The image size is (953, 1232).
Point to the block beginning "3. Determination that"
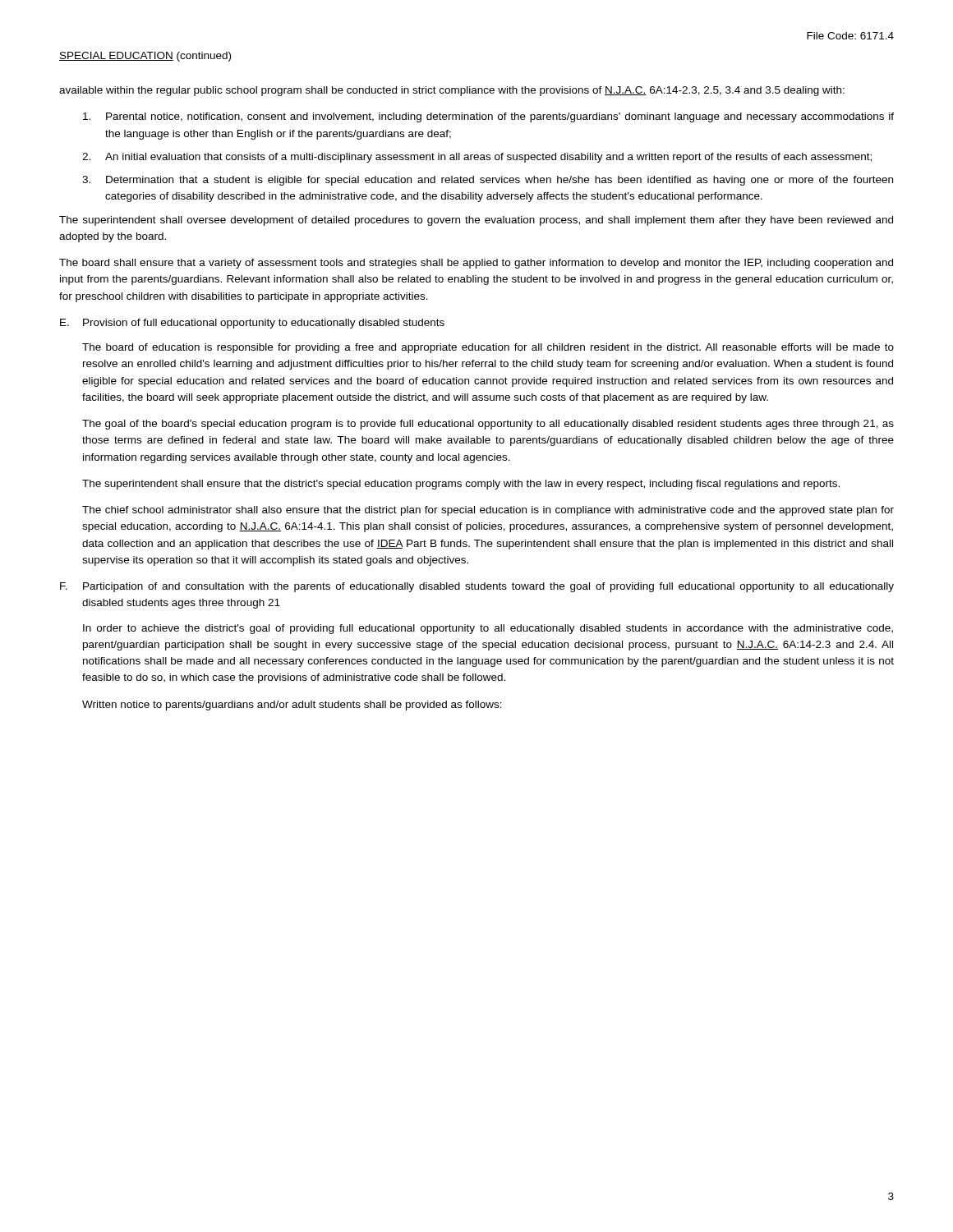tap(488, 188)
